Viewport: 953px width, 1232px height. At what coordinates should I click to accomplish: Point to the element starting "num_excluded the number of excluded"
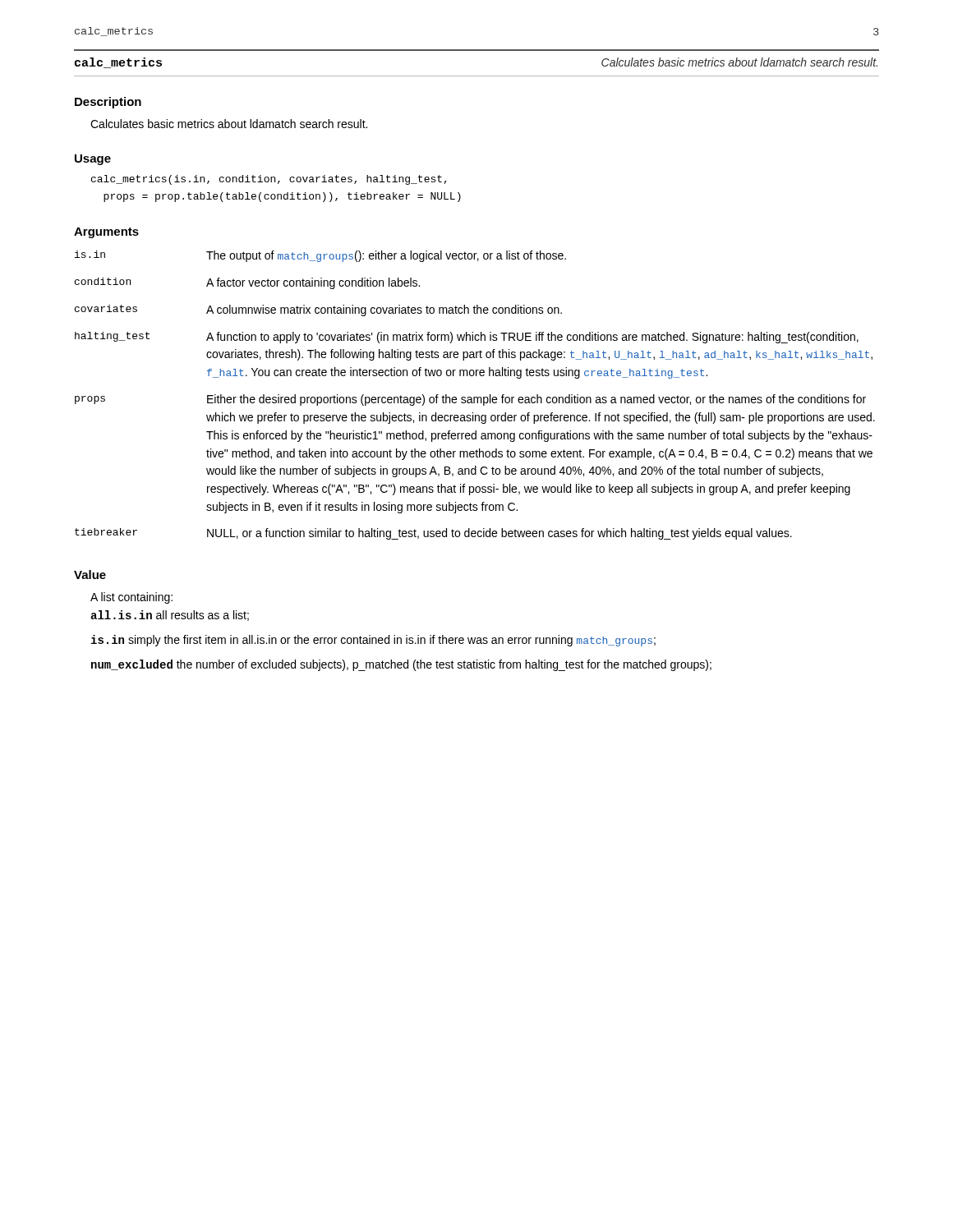[x=401, y=664]
